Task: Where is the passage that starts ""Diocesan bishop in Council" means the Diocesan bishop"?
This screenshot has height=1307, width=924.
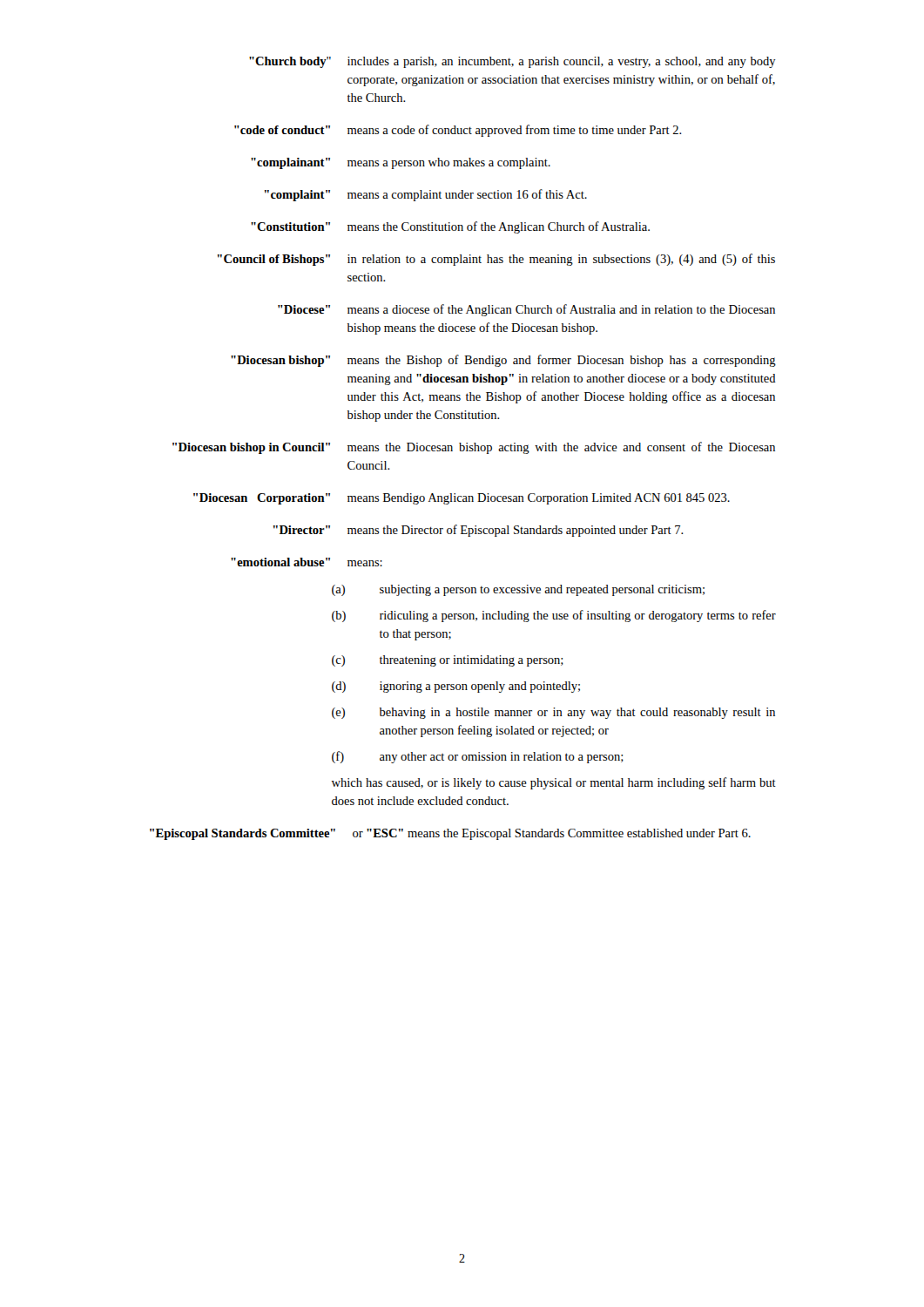Action: [x=462, y=457]
